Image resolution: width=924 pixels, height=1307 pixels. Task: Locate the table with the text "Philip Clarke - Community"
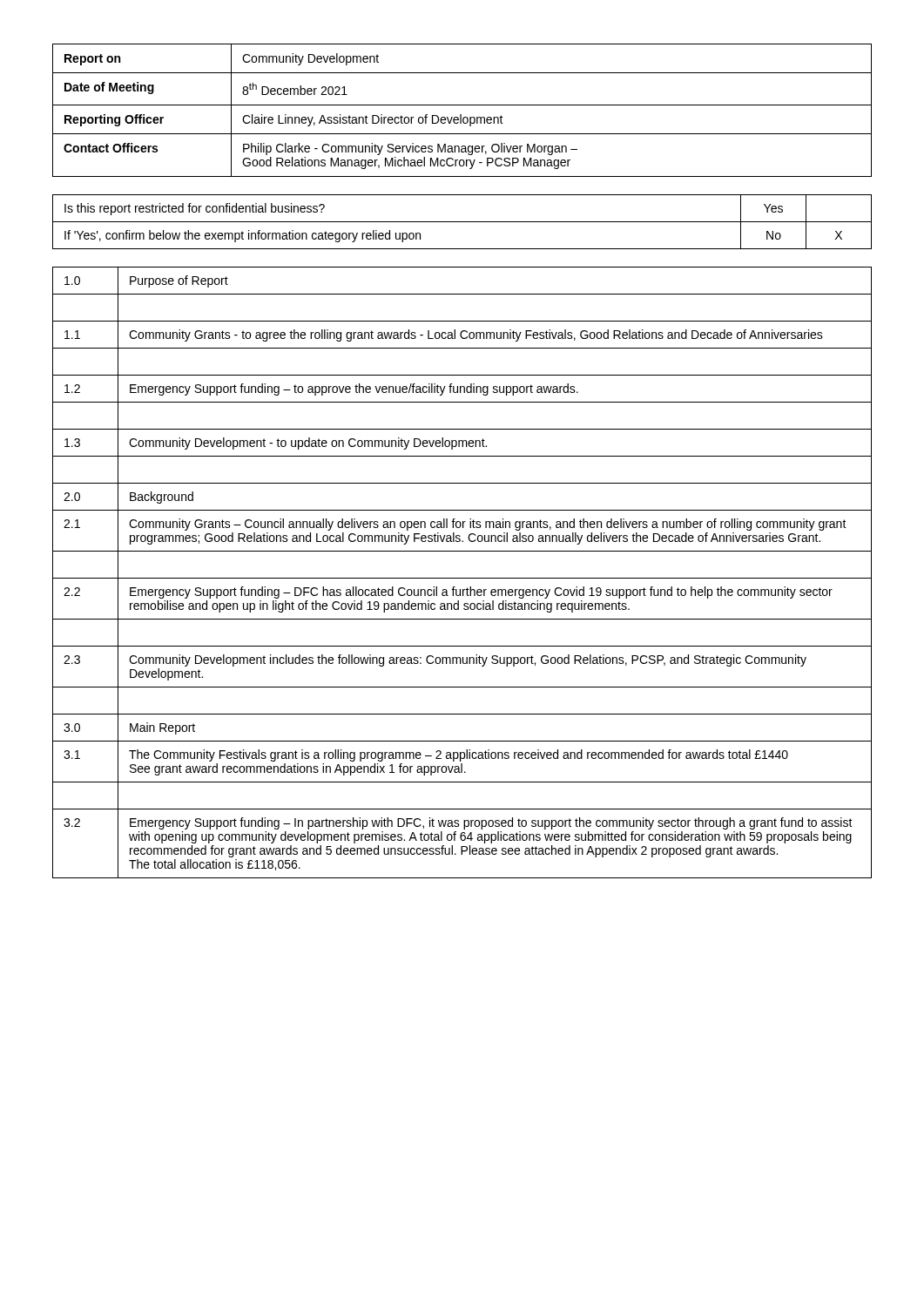[x=462, y=110]
